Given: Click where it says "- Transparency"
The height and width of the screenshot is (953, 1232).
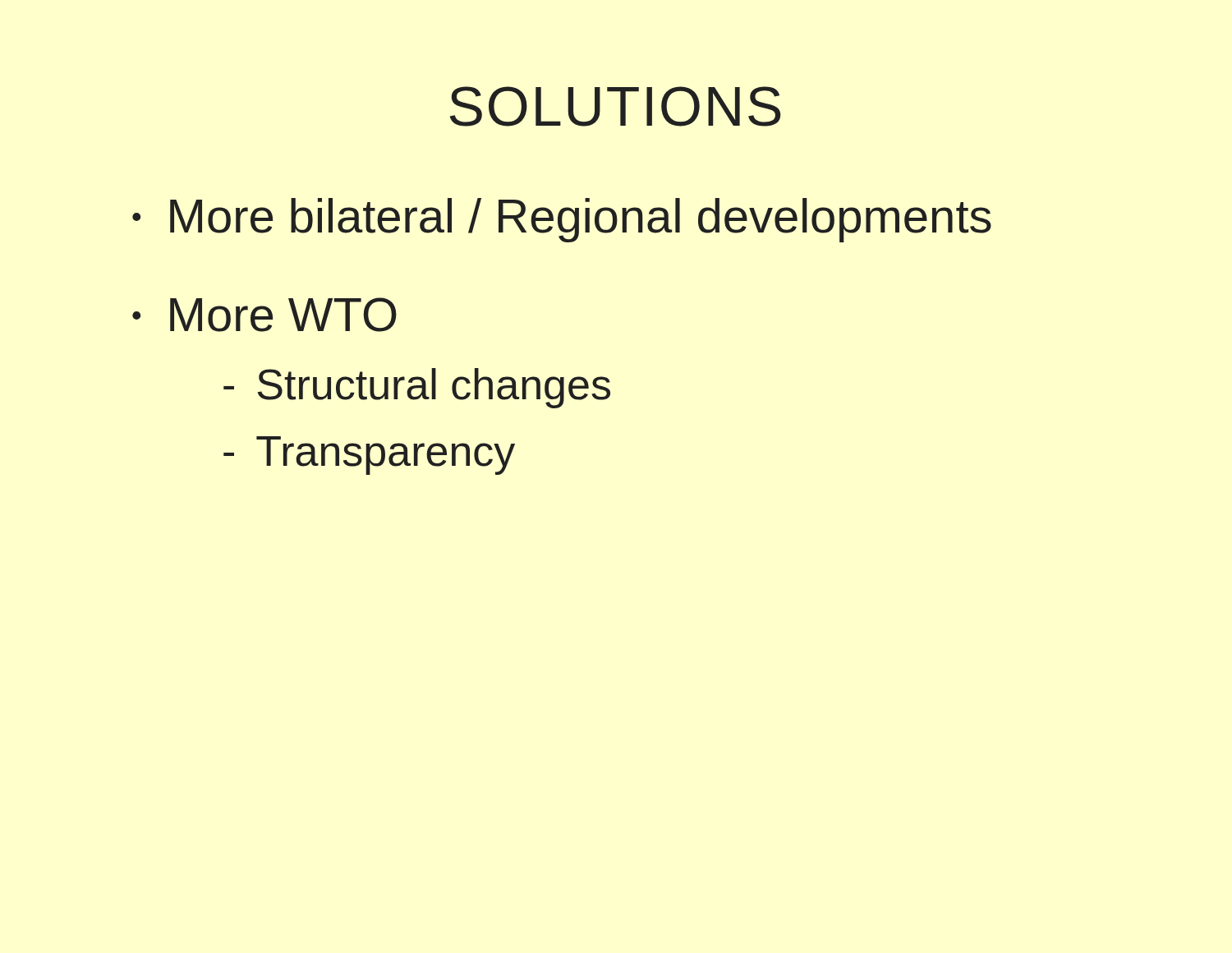Looking at the screenshot, I should click(x=368, y=451).
